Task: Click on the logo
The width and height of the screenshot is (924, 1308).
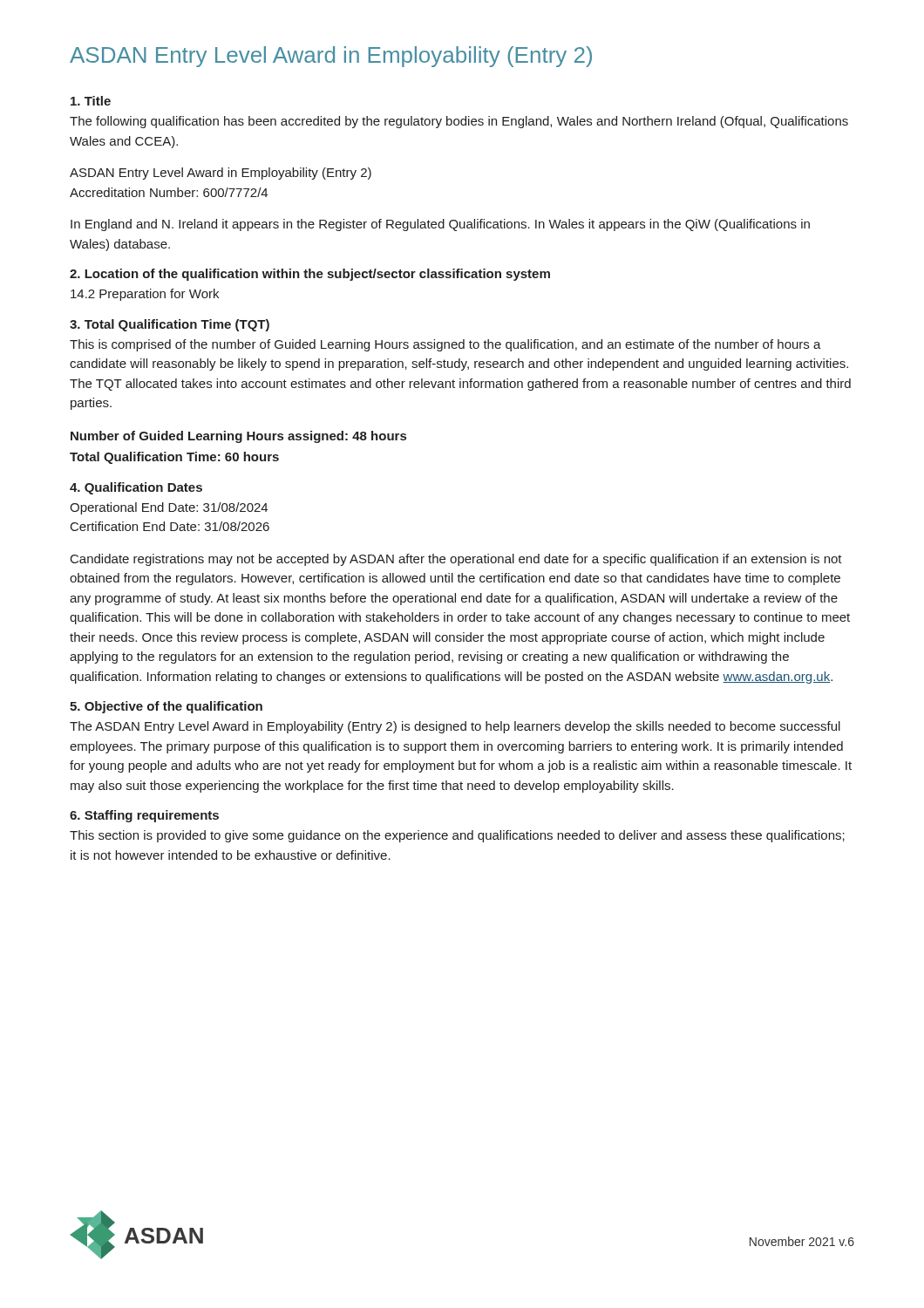Action: click(x=139, y=1235)
